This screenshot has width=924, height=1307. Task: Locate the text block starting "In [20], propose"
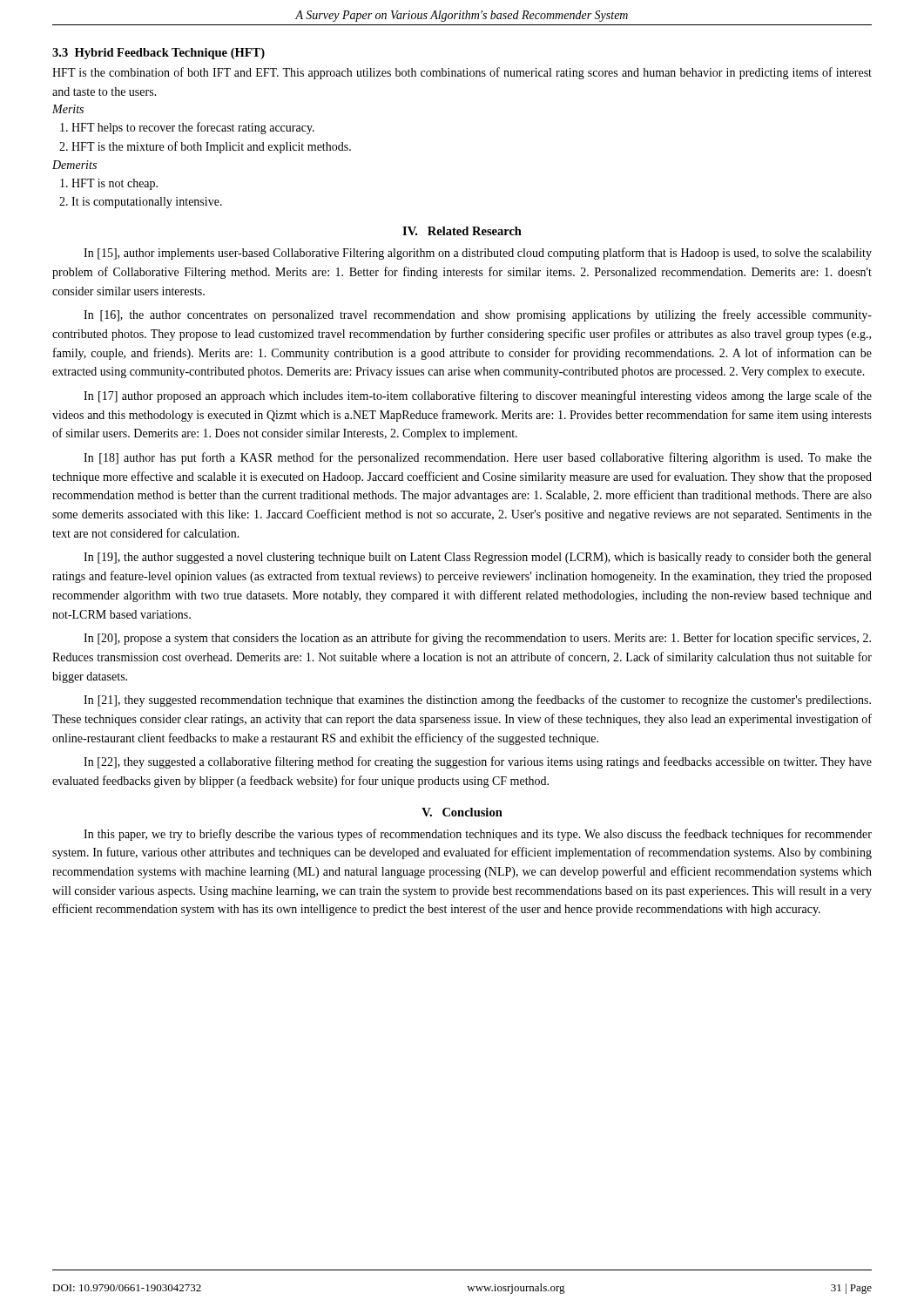click(x=462, y=658)
